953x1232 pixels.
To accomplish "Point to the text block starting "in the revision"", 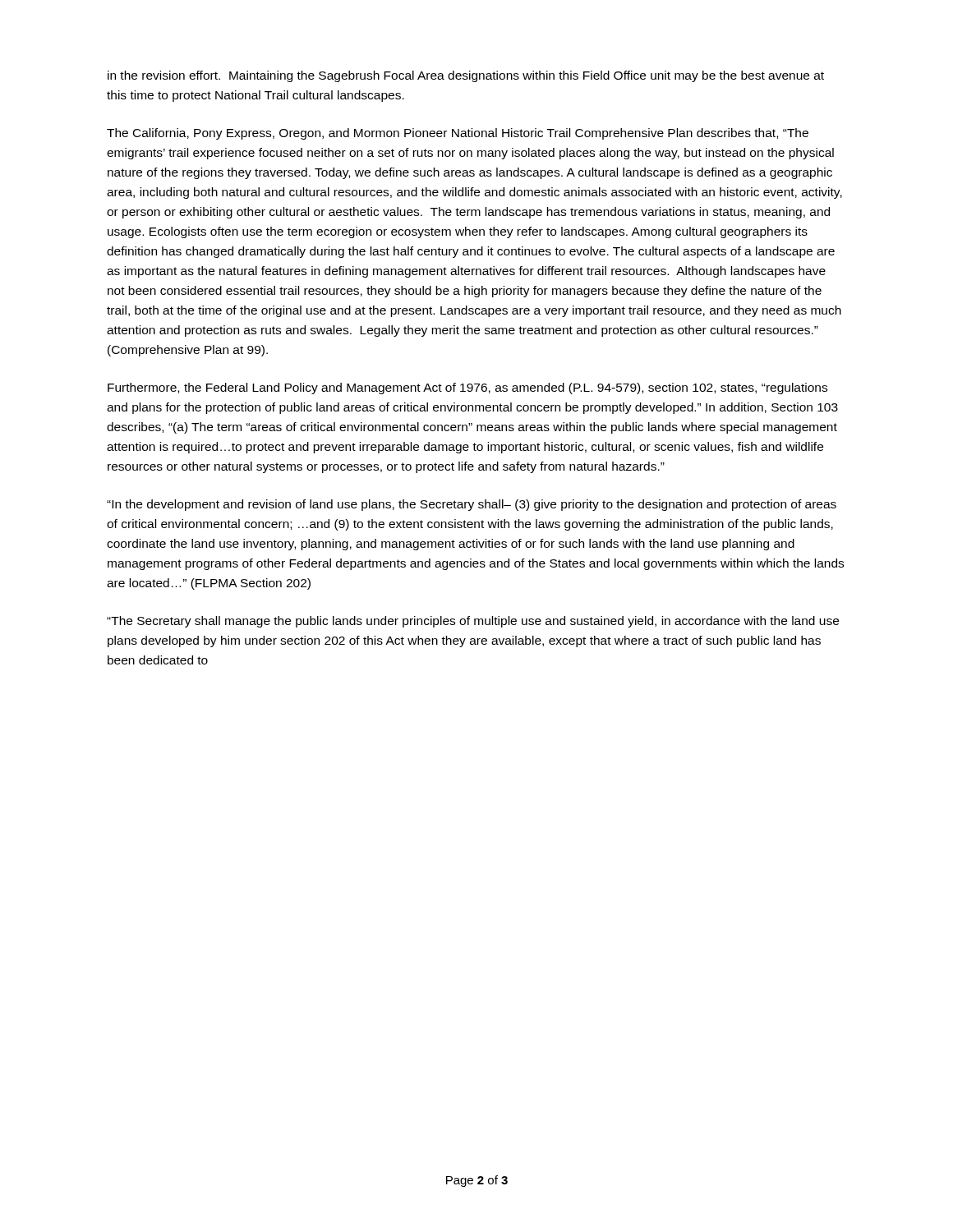I will (465, 85).
